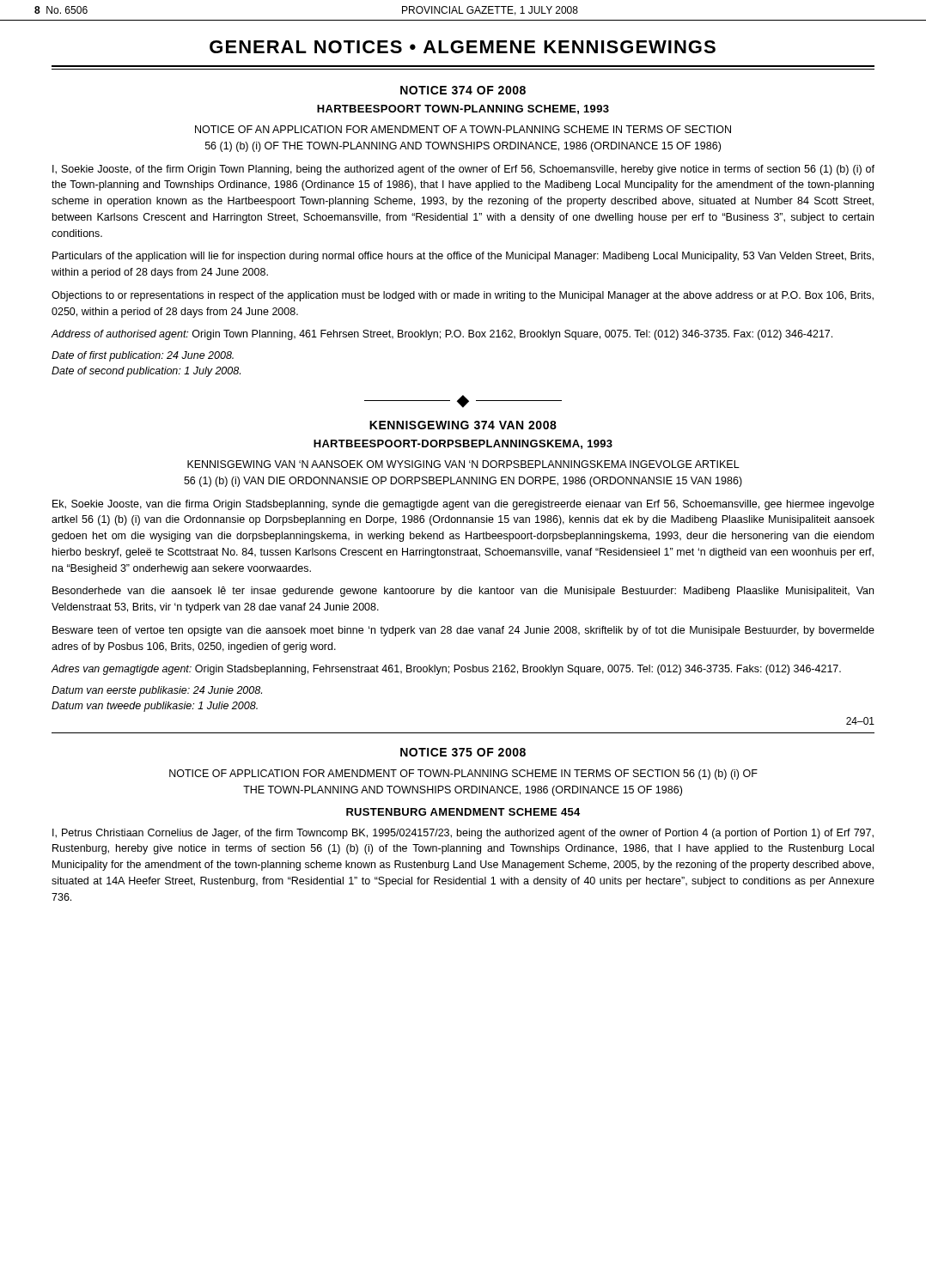Find the text block that reads "I, Petrus Christiaan Cornelius de Jager, of"

tap(463, 865)
